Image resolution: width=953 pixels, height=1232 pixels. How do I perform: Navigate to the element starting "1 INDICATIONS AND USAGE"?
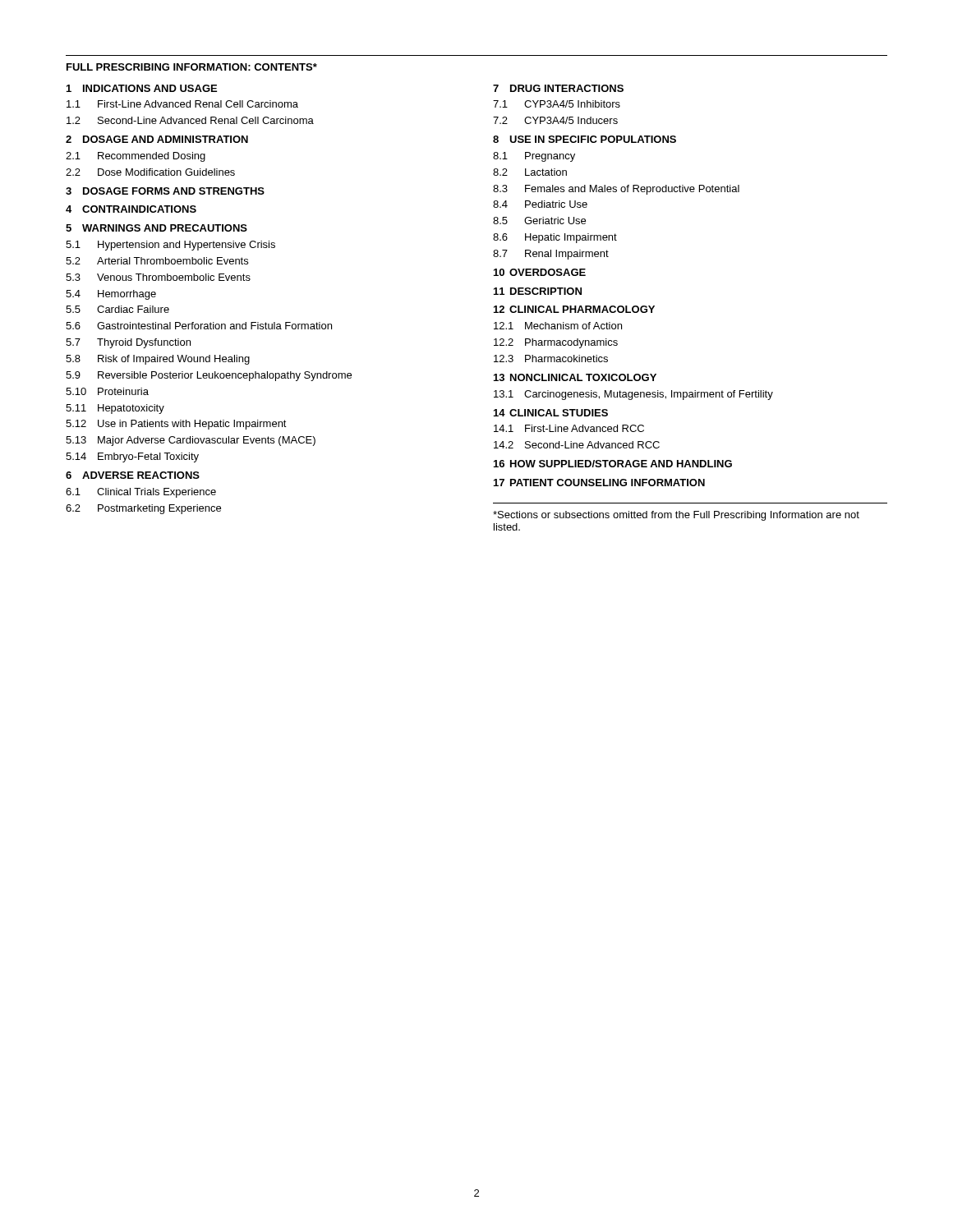click(263, 105)
